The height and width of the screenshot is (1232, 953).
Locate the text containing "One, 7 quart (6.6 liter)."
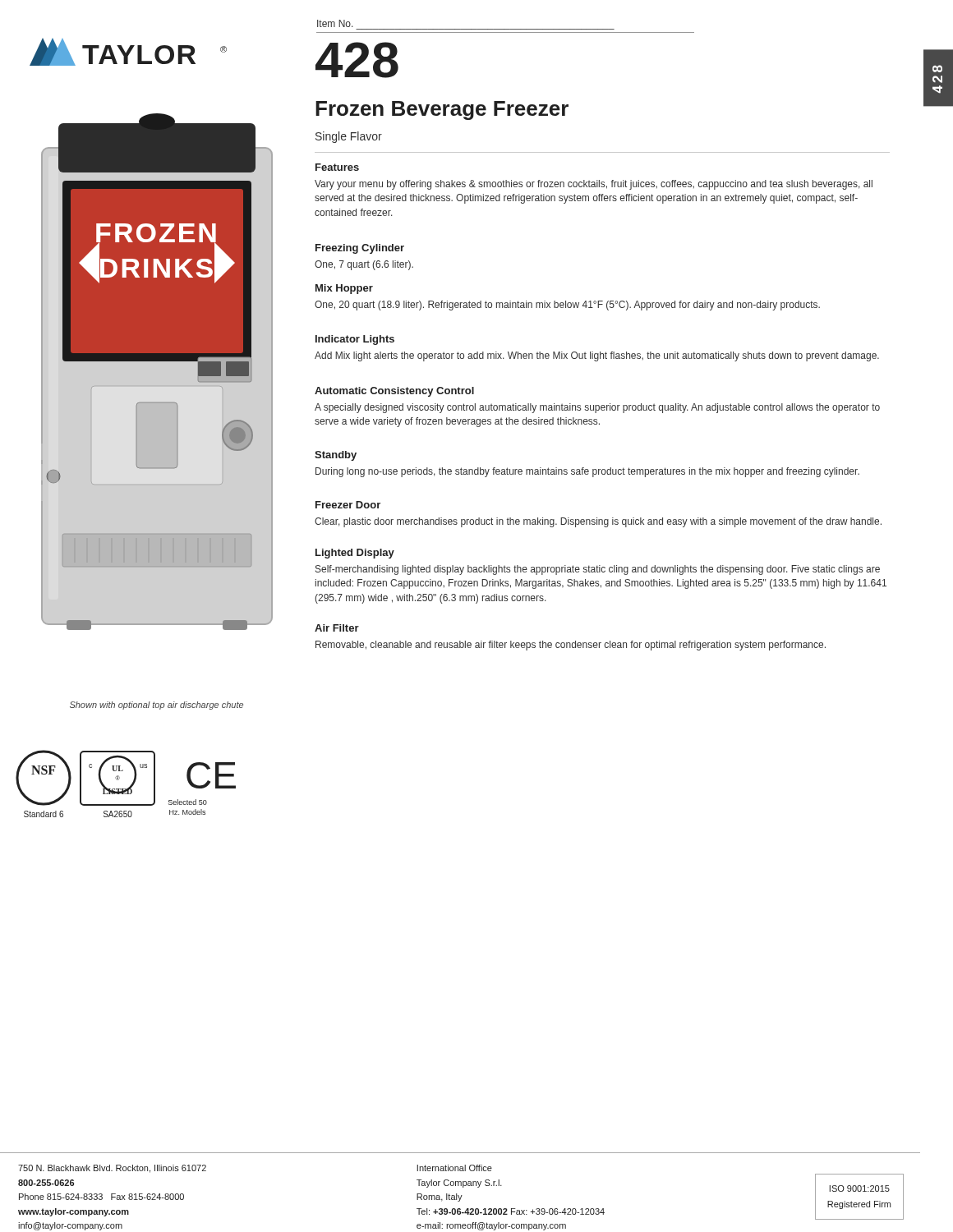coord(364,264)
